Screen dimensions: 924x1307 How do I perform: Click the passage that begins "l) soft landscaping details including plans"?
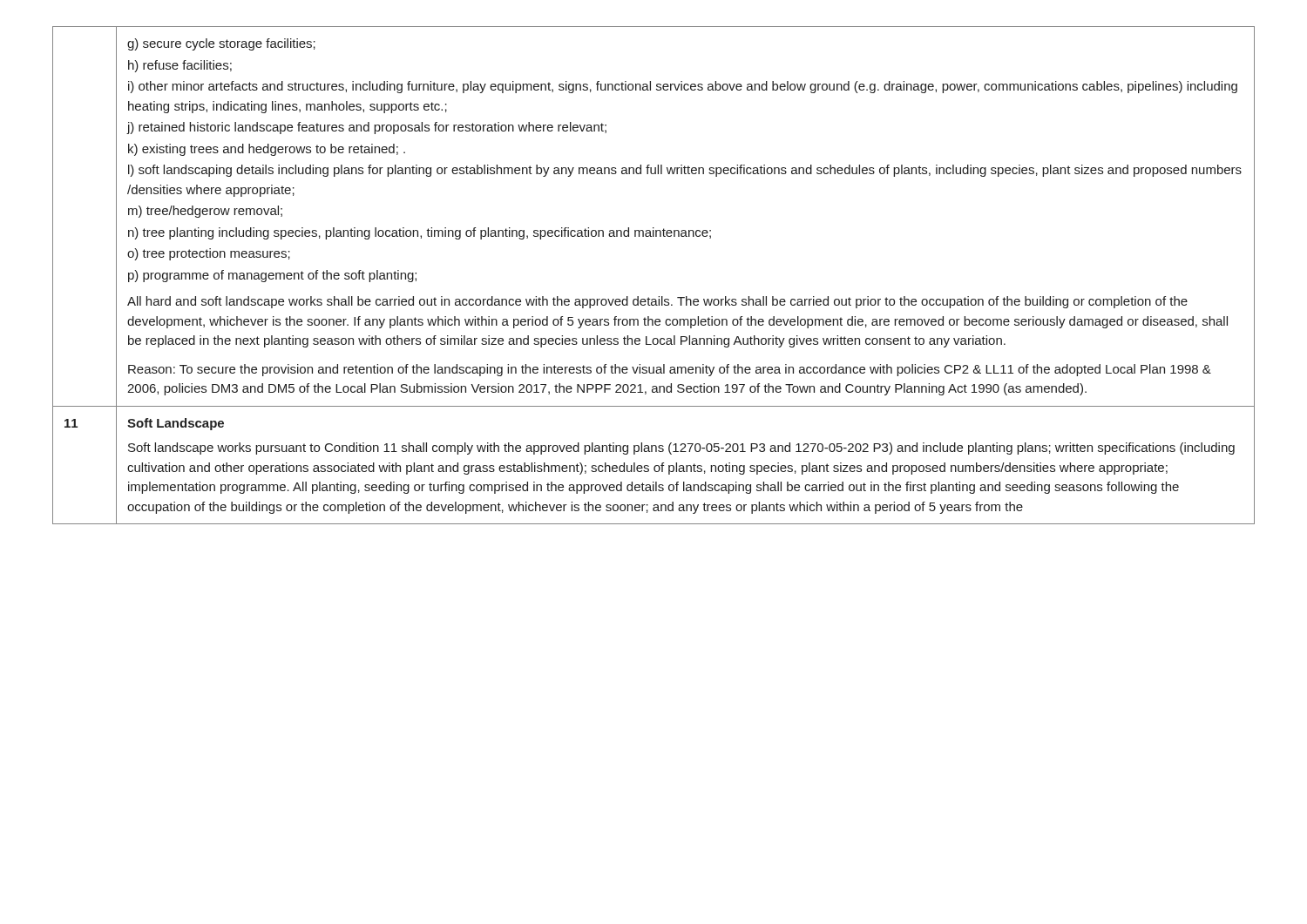(684, 179)
